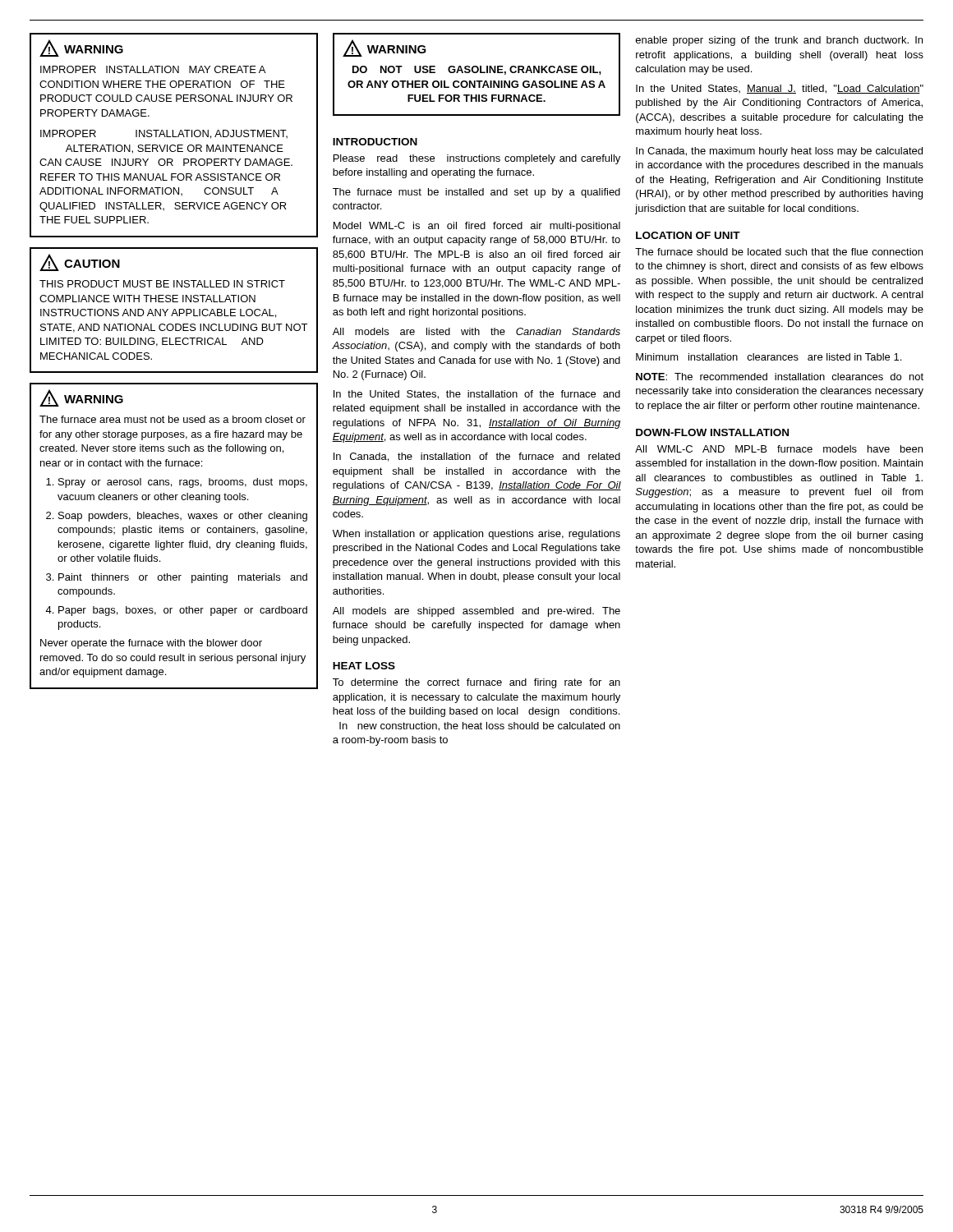Navigate to the text block starting "To determine the correct furnace"
The image size is (953, 1232).
click(477, 711)
